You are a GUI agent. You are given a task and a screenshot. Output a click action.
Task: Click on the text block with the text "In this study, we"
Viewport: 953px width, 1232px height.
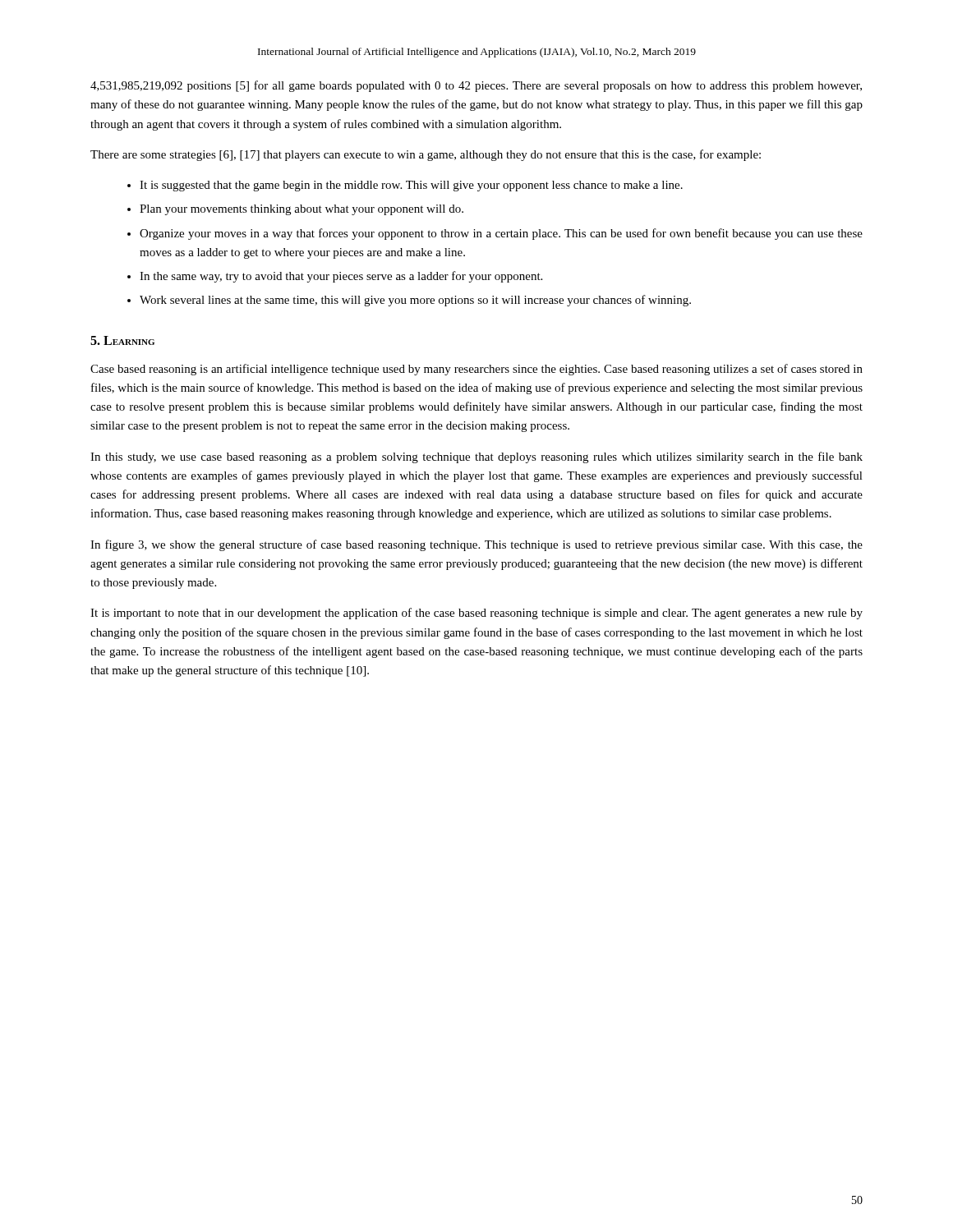pos(476,485)
